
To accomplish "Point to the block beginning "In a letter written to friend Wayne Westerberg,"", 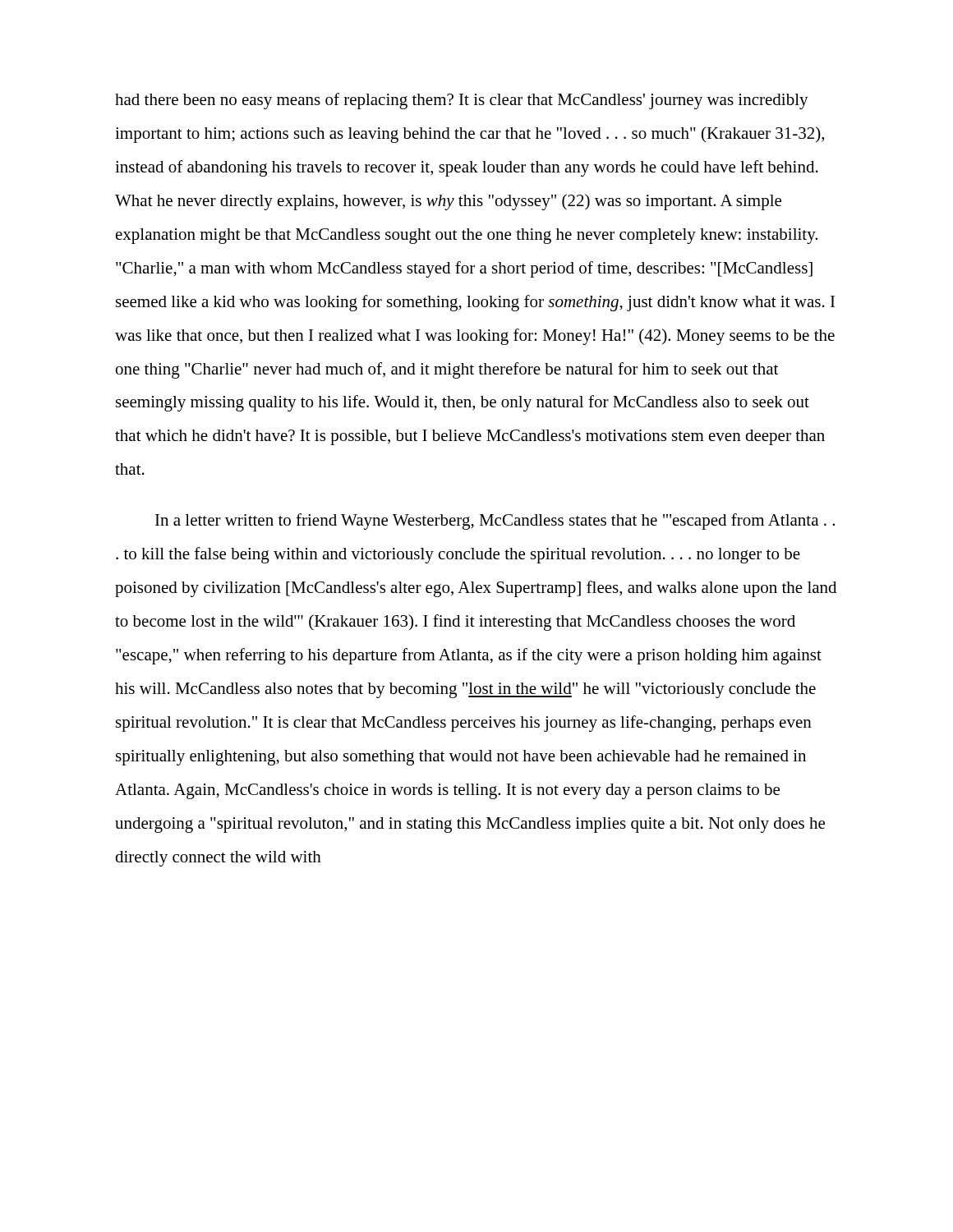I will (x=476, y=689).
